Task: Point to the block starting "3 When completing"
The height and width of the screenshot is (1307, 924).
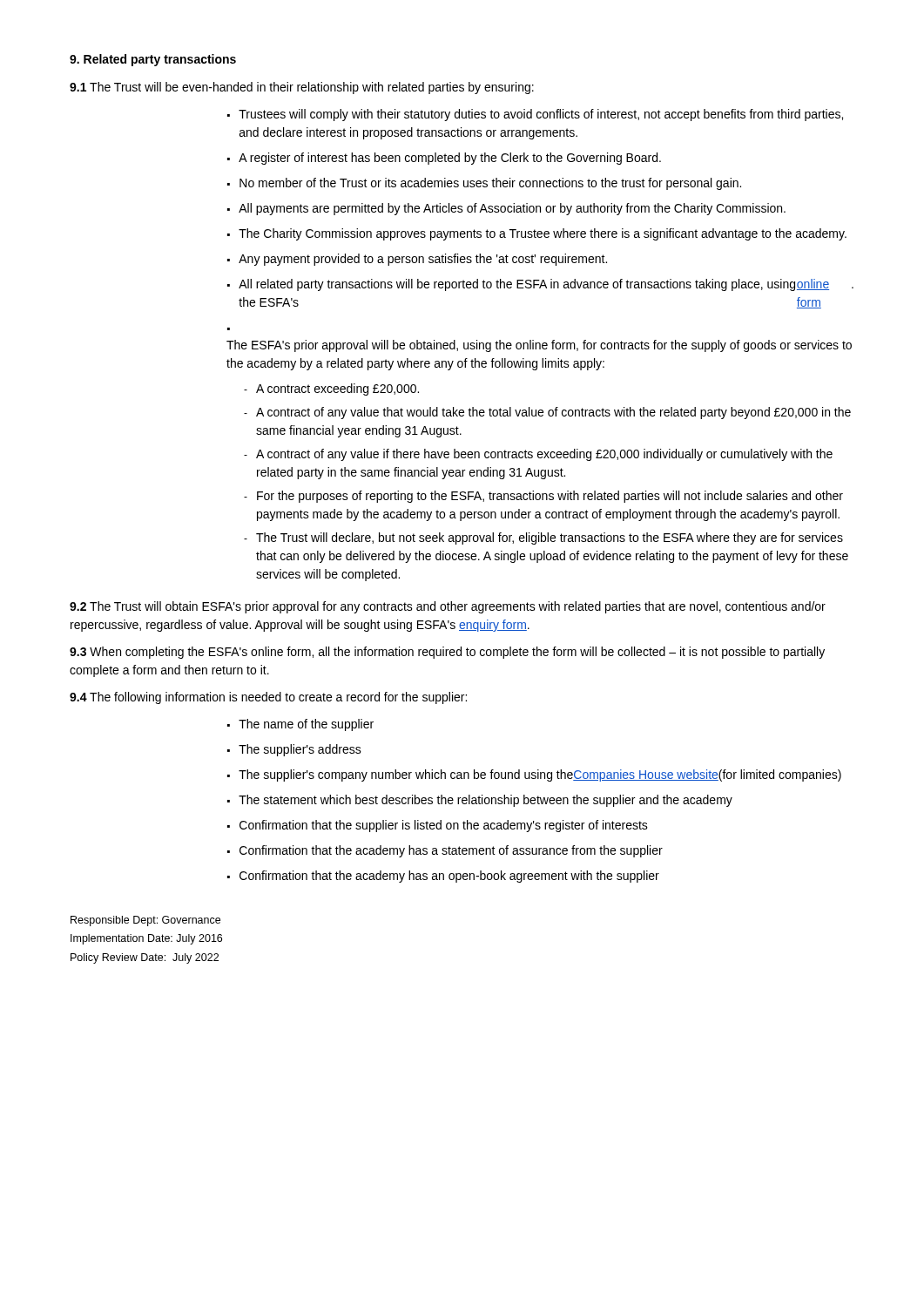Action: tap(447, 661)
